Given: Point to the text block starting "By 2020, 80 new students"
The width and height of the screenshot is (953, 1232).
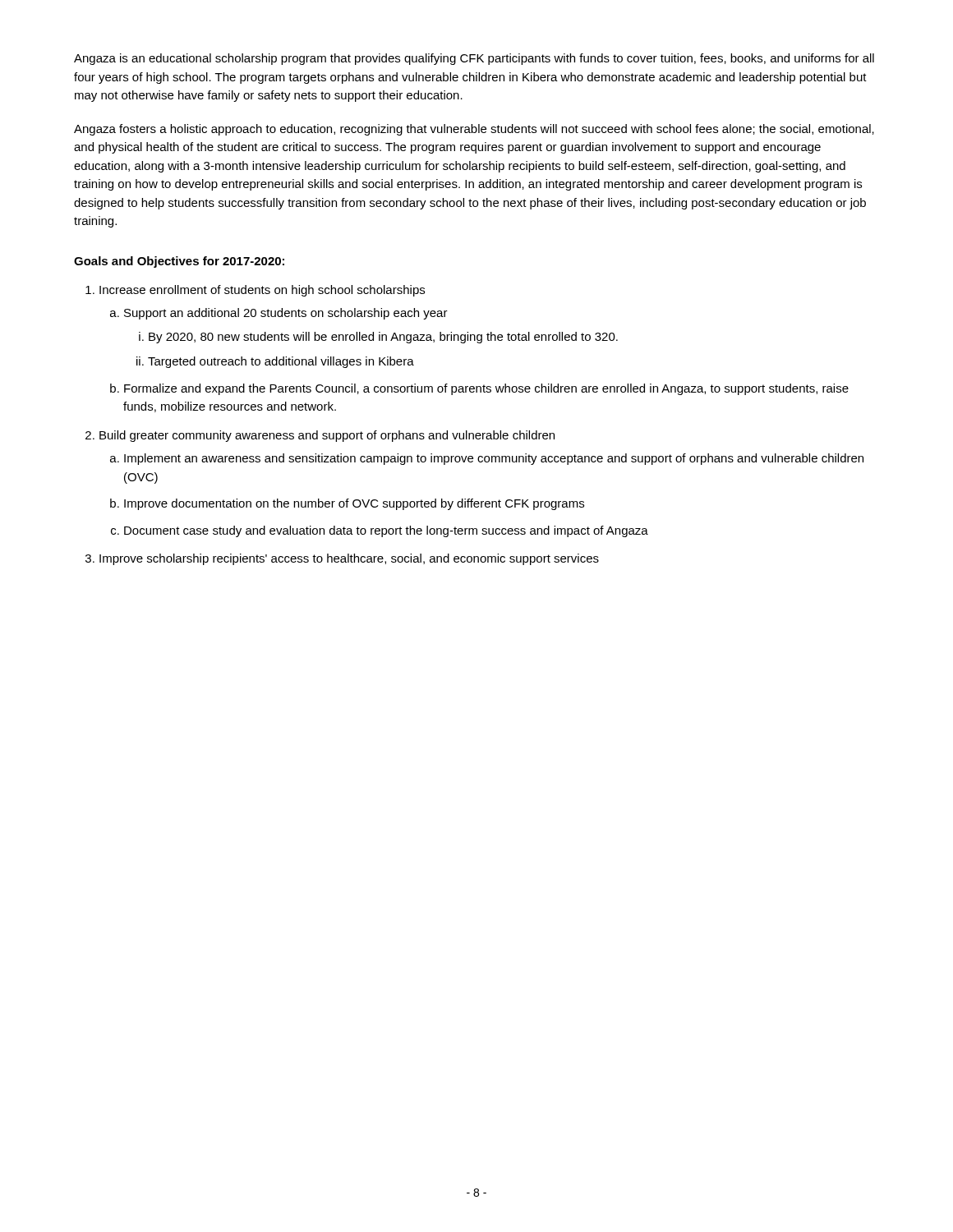Looking at the screenshot, I should (383, 336).
